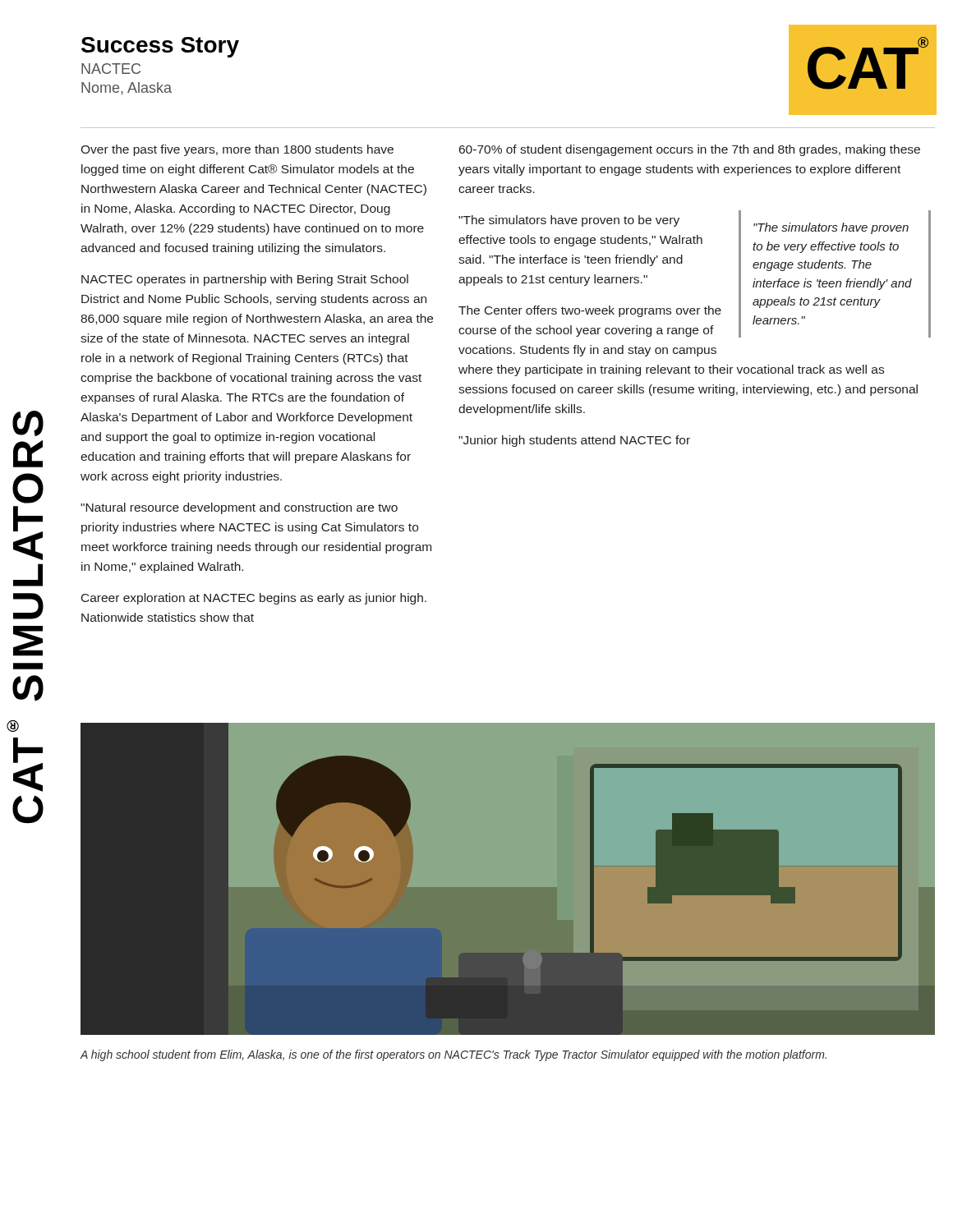Click on the caption that says "A high school student from Elim, Alaska, is"
953x1232 pixels.
[x=454, y=1055]
